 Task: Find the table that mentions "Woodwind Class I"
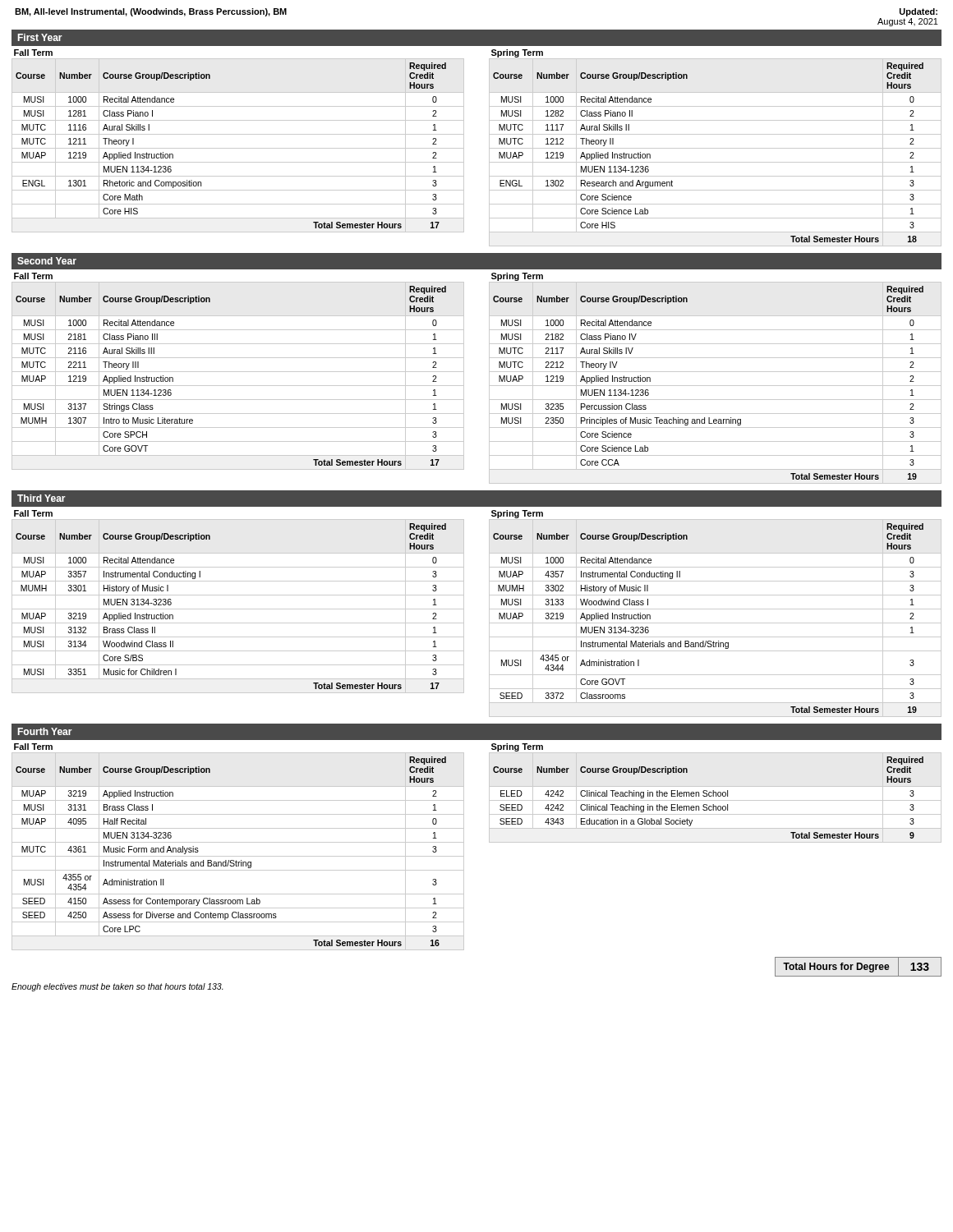pos(715,612)
